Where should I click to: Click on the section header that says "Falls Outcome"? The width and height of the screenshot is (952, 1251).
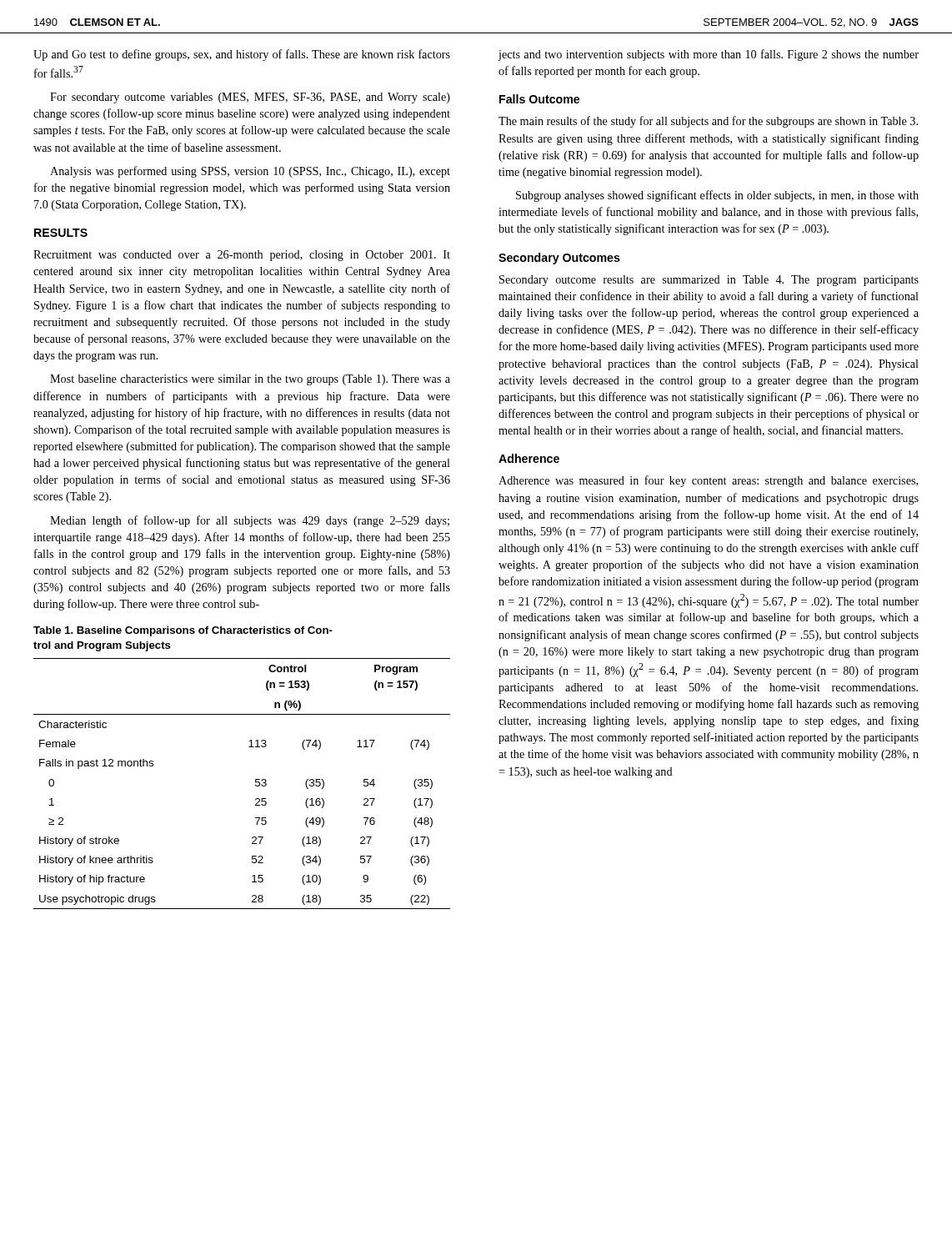(539, 100)
